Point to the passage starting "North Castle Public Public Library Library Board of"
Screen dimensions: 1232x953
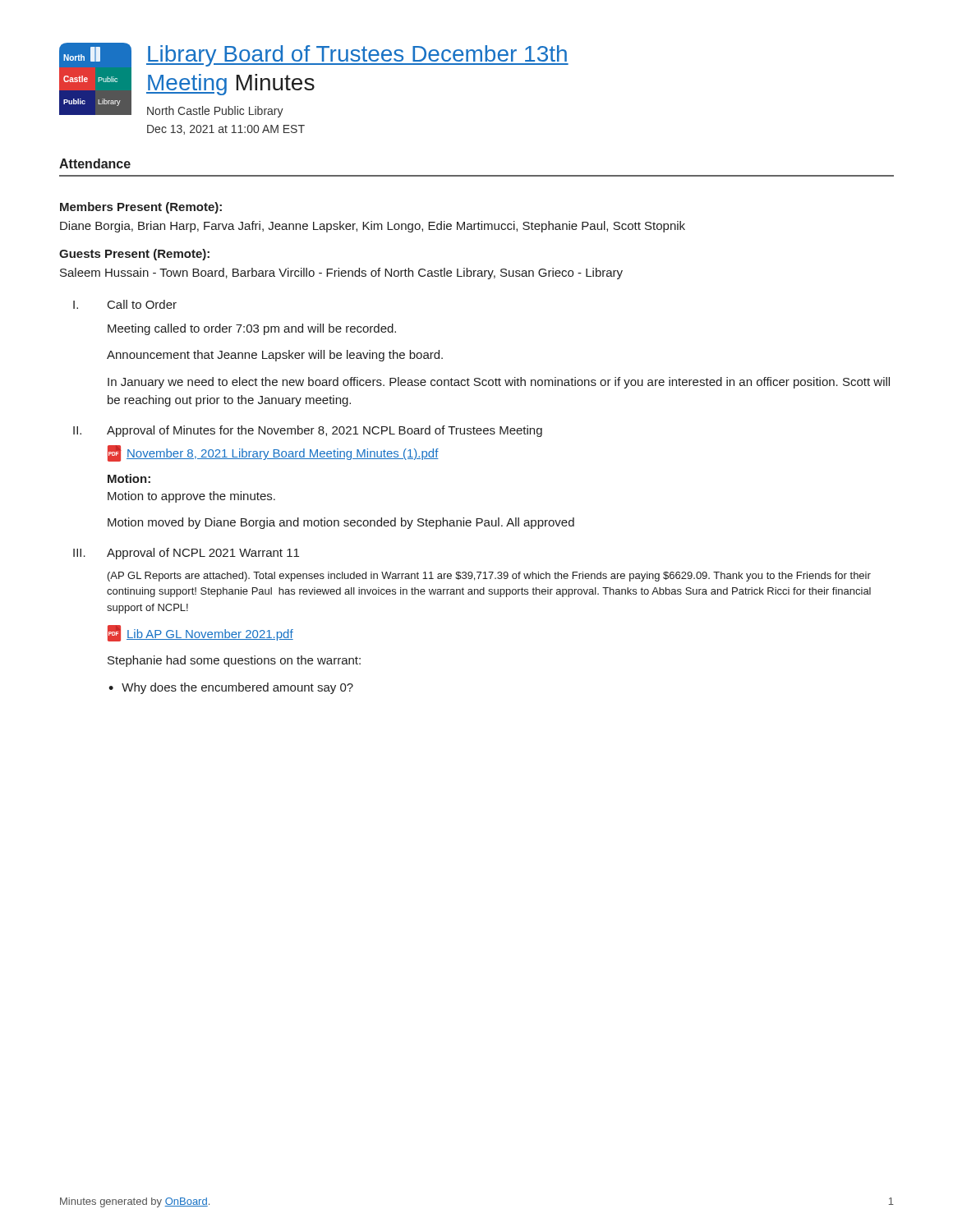point(314,89)
